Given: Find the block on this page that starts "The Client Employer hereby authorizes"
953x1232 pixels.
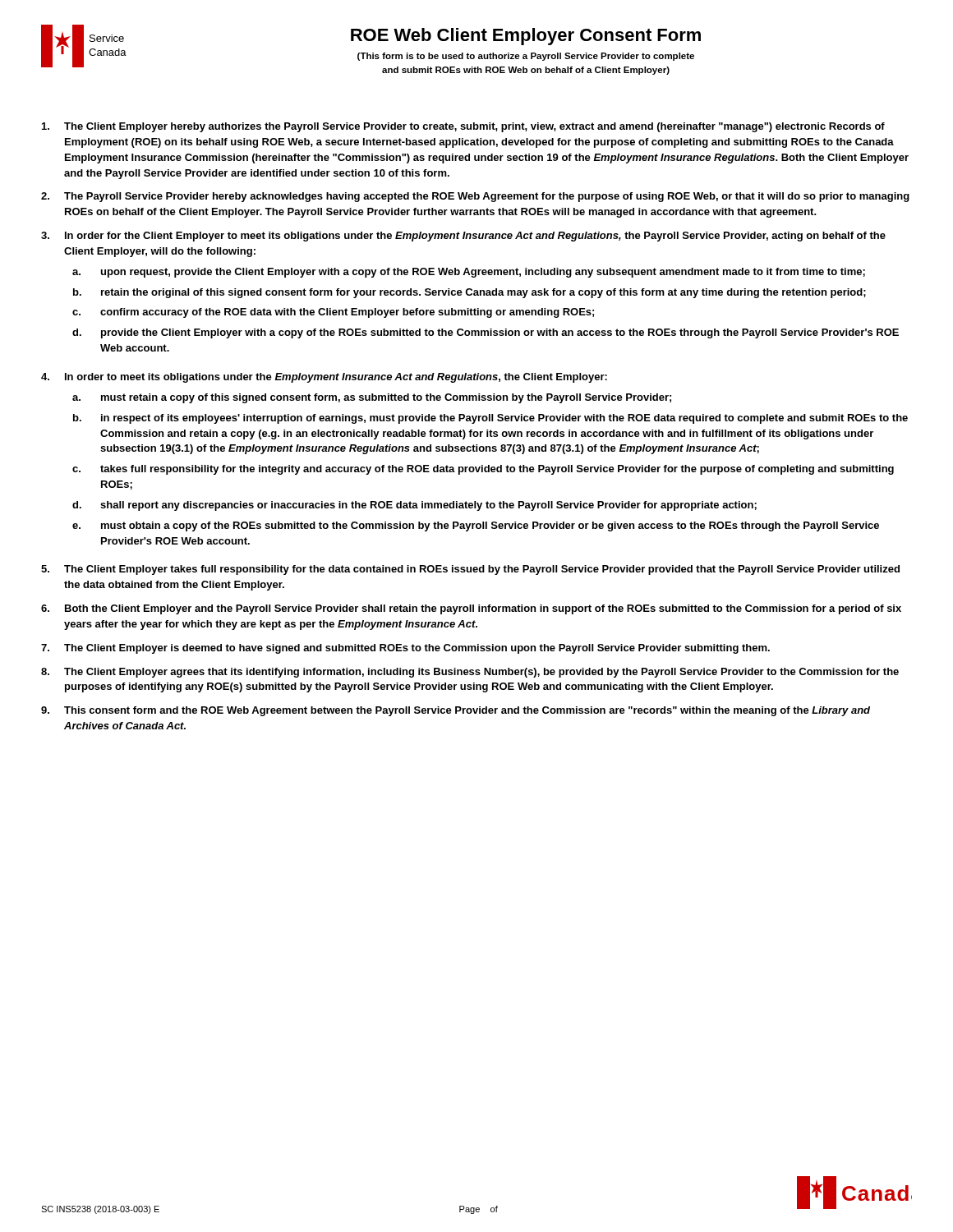Looking at the screenshot, I should click(476, 150).
